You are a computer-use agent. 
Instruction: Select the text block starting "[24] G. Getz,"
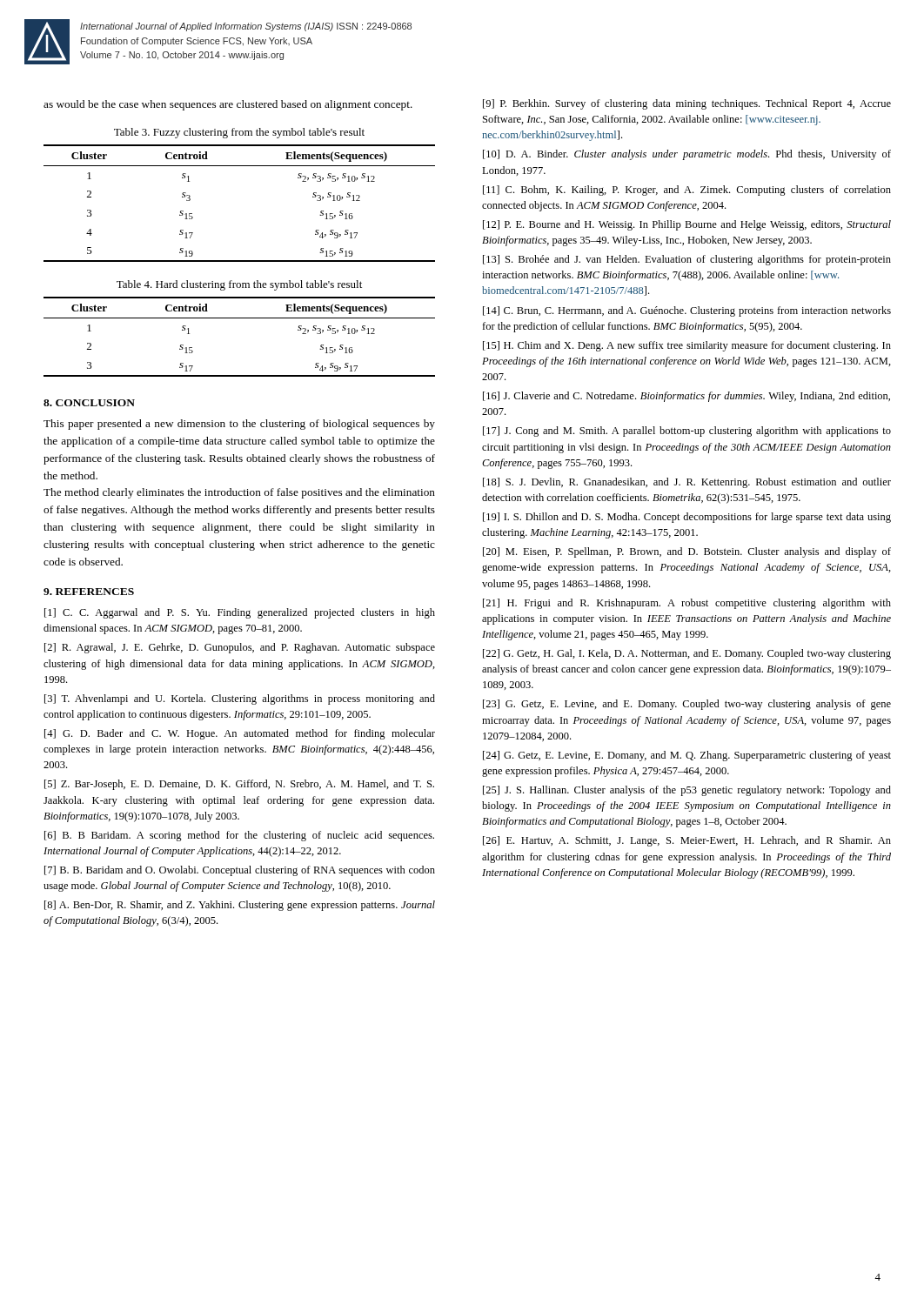point(686,763)
